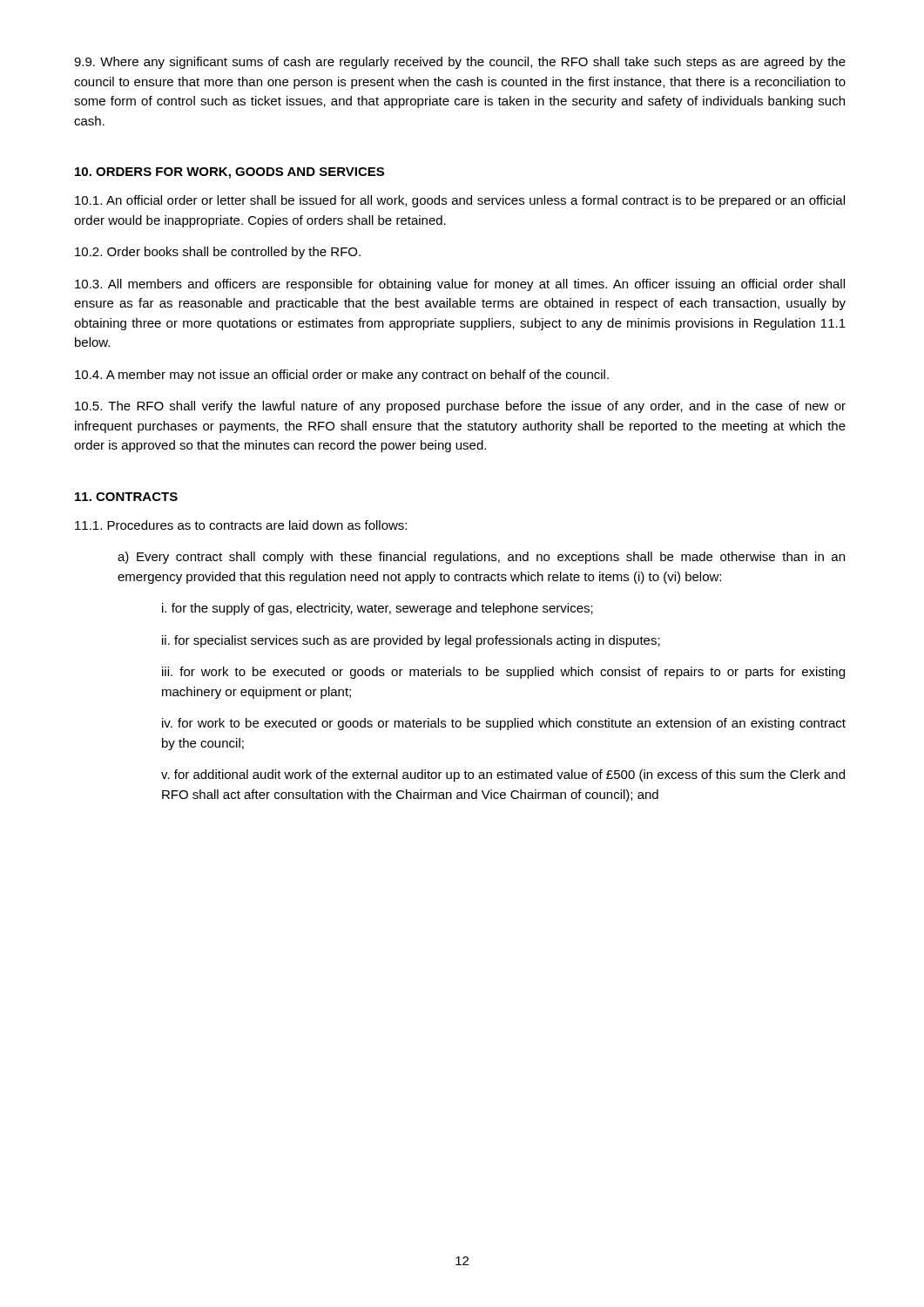Click the passage that begins "1. Procedures as to contracts"
Image resolution: width=924 pixels, height=1307 pixels.
tap(241, 525)
